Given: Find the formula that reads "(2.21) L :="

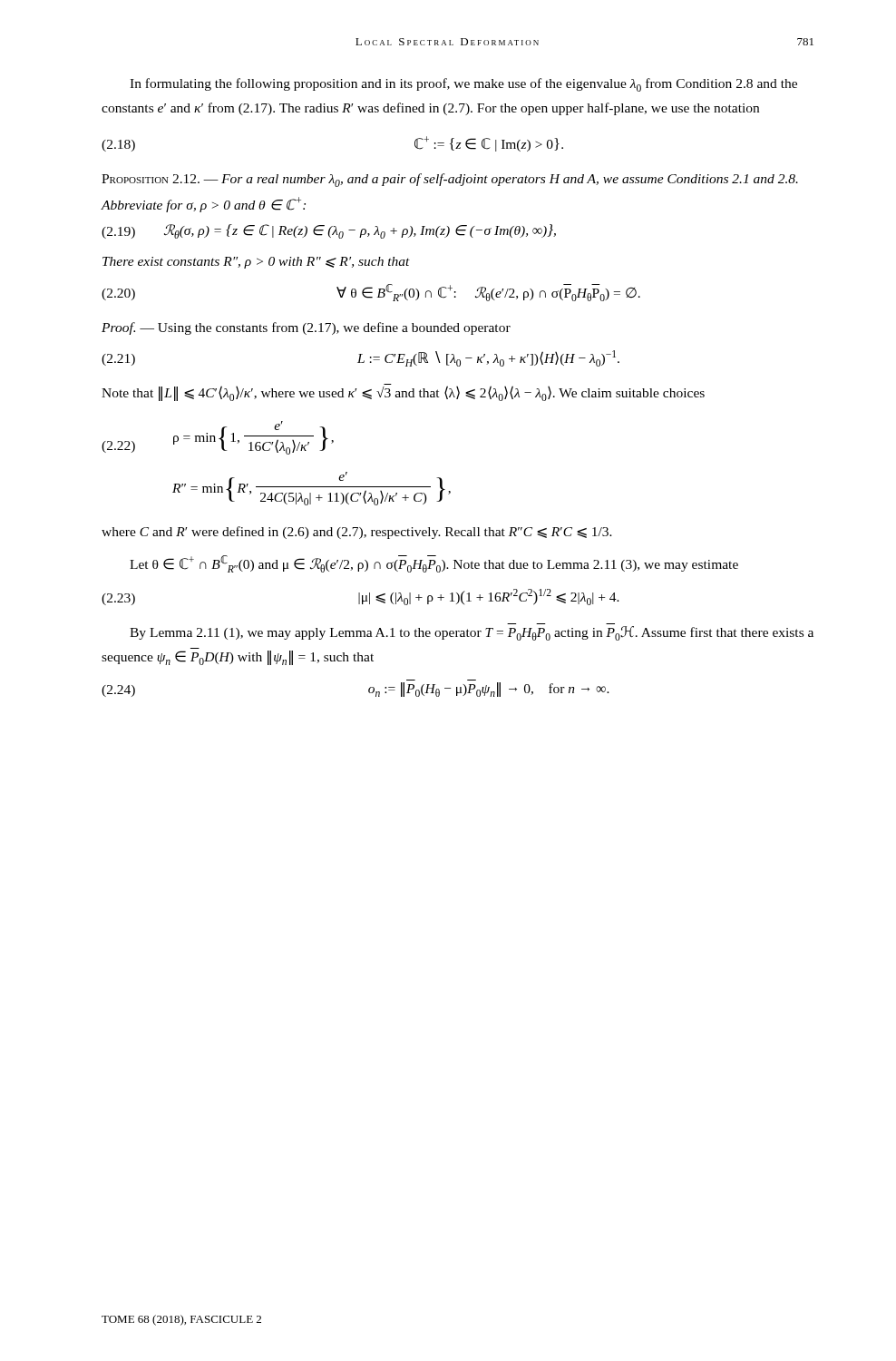Looking at the screenshot, I should click(458, 359).
